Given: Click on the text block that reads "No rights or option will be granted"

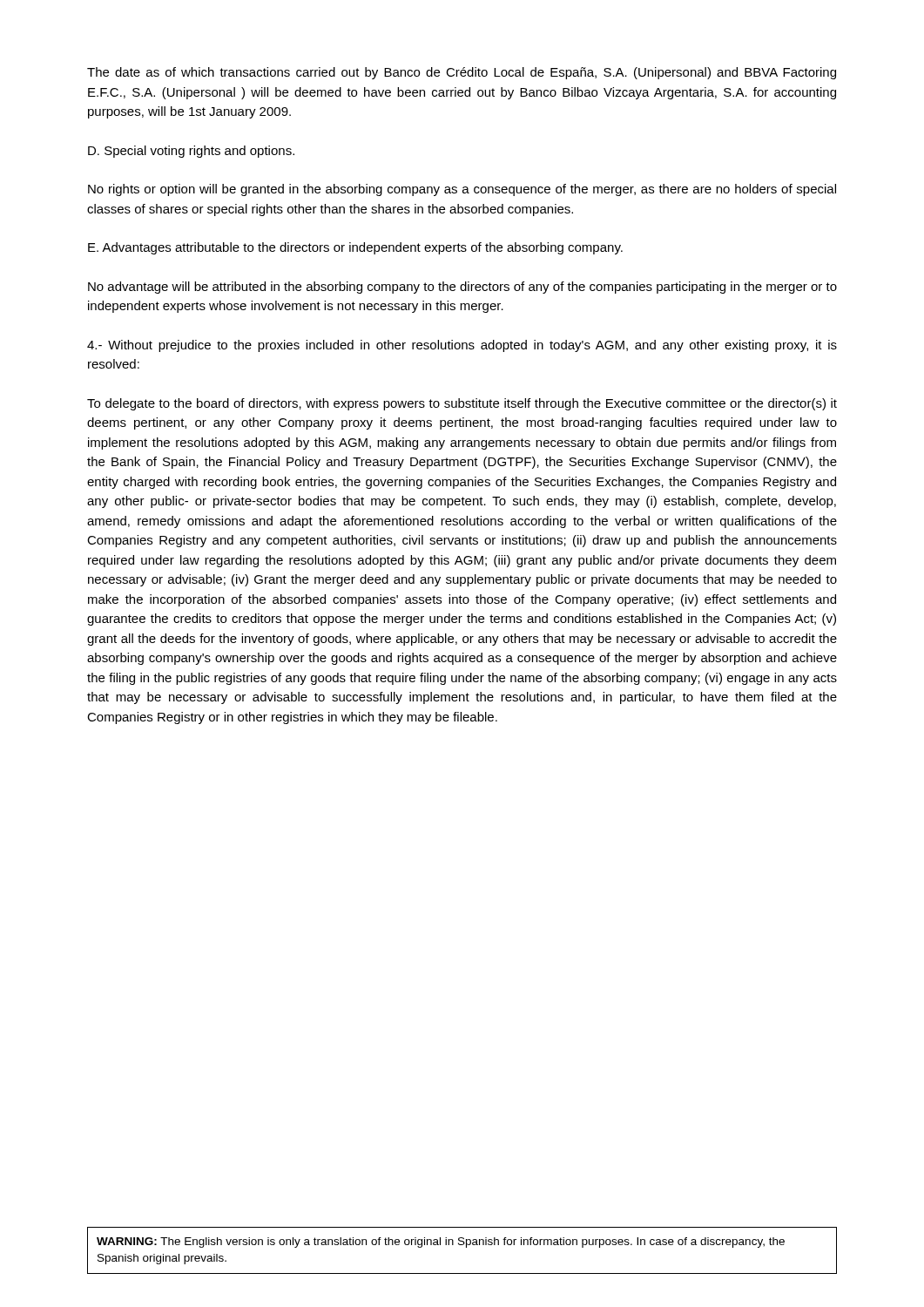Looking at the screenshot, I should [x=462, y=198].
